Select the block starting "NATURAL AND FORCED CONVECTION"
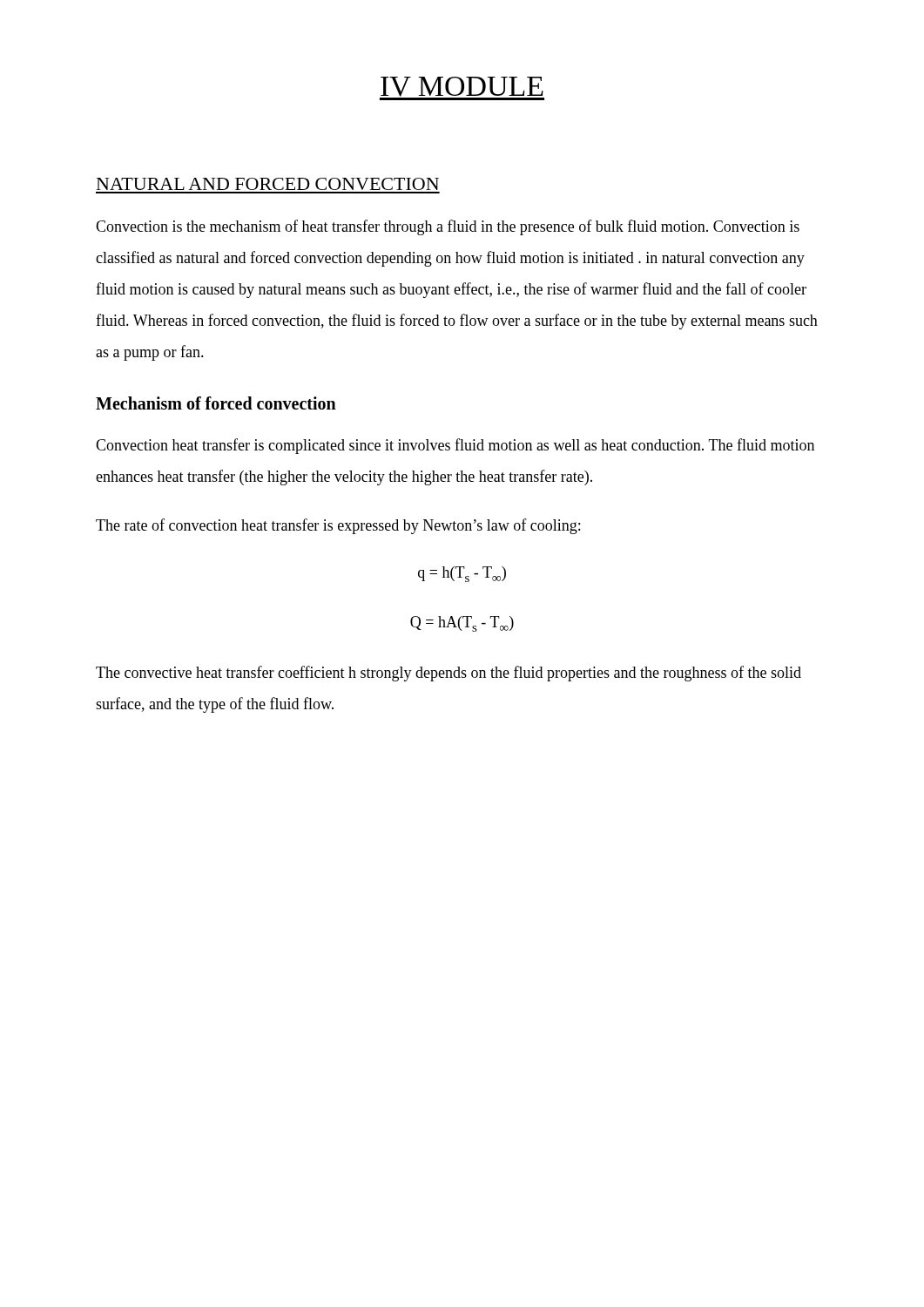This screenshot has height=1307, width=924. (268, 184)
